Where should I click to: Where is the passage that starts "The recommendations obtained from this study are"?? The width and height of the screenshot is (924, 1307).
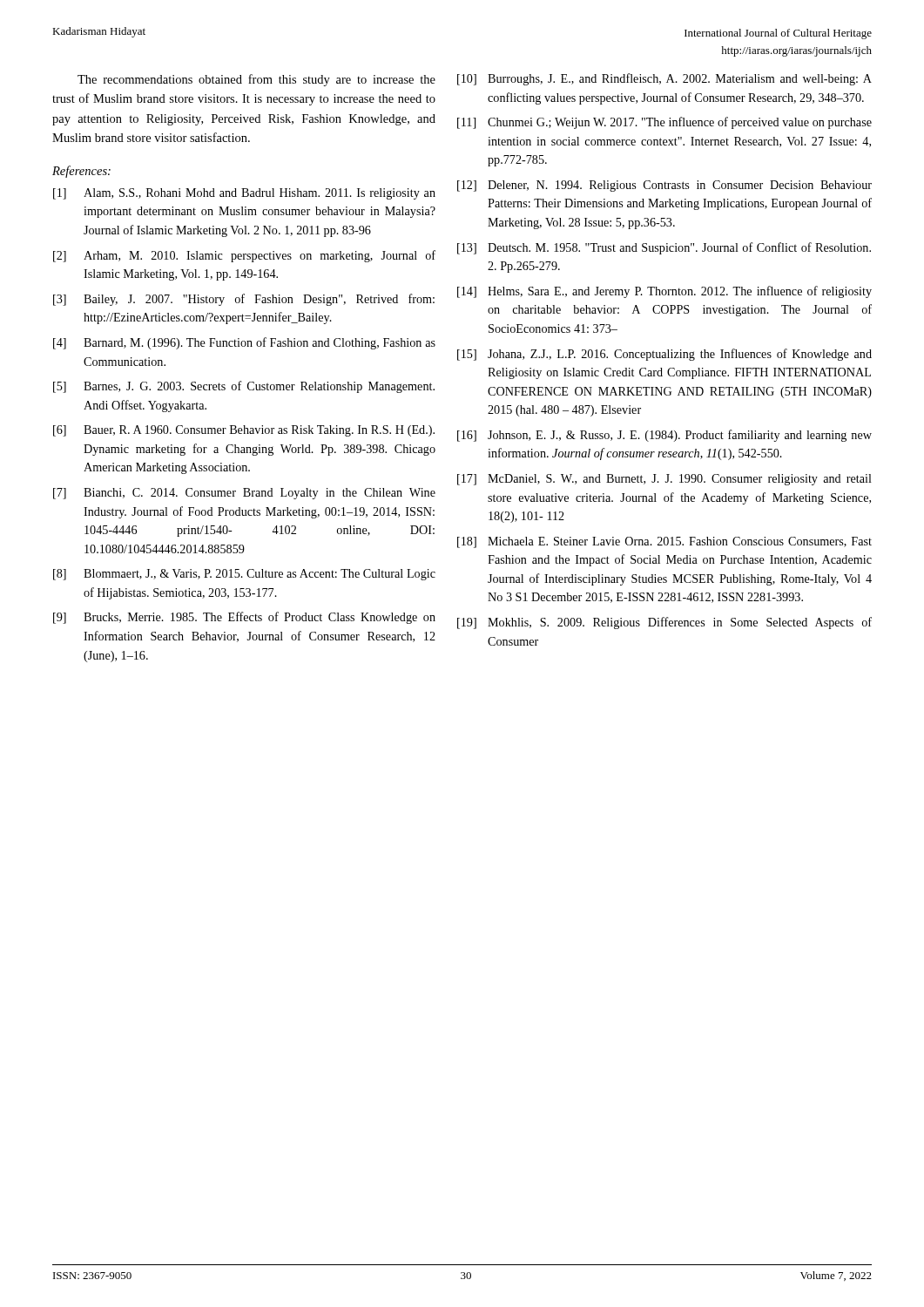pos(244,109)
